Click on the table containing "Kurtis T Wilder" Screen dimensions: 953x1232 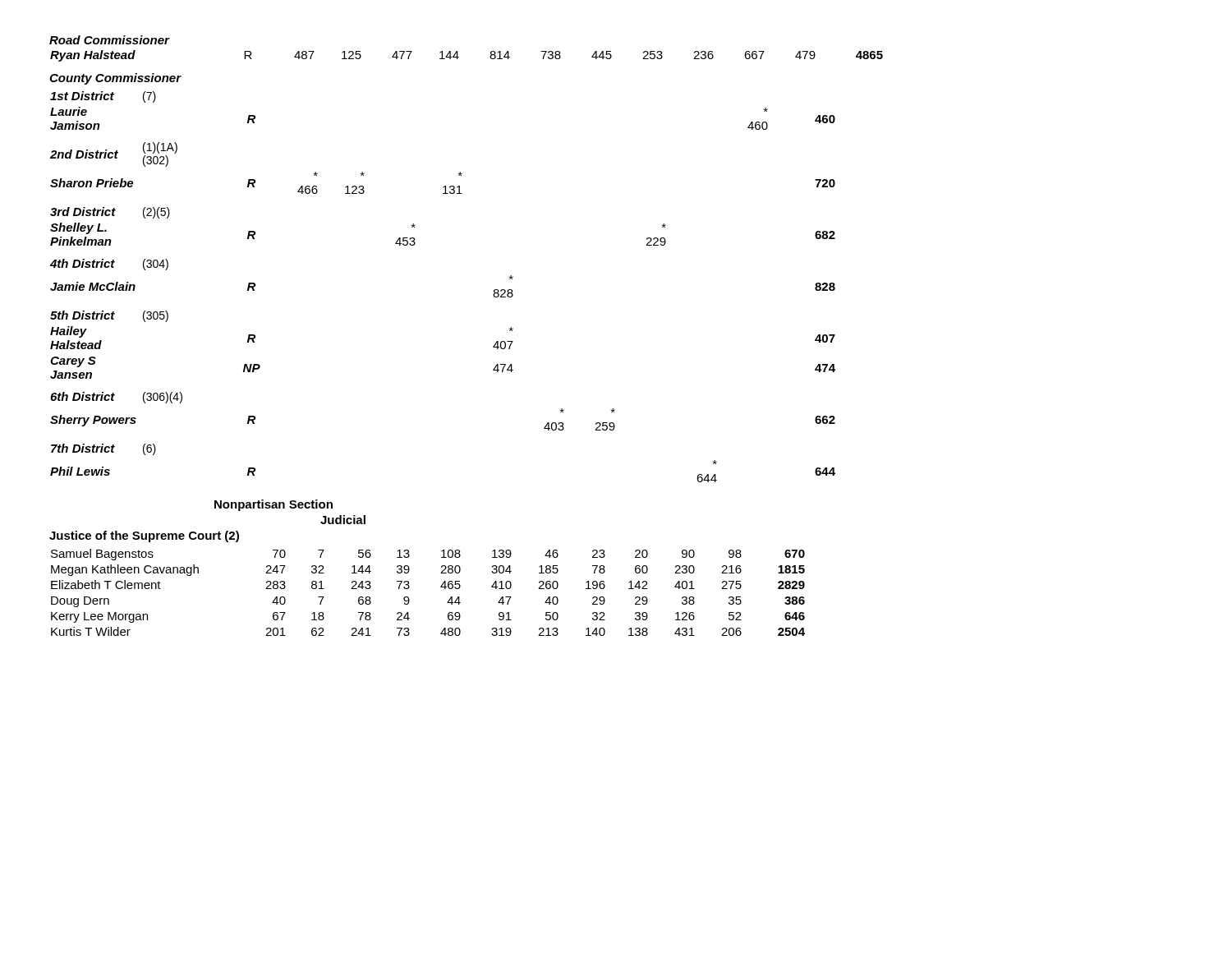(616, 592)
